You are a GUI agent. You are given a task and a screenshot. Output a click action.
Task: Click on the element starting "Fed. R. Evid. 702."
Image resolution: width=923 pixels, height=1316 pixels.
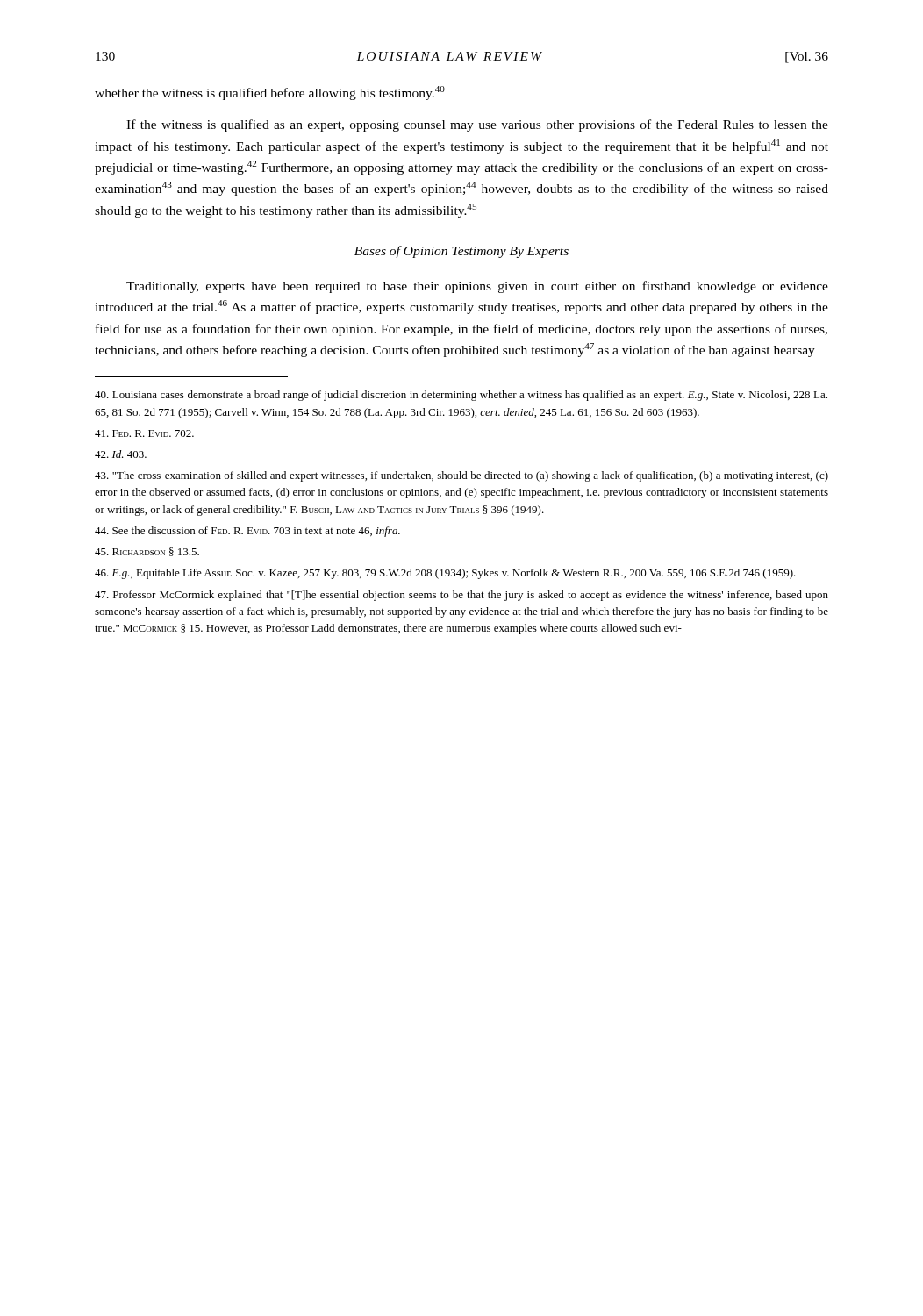[144, 433]
